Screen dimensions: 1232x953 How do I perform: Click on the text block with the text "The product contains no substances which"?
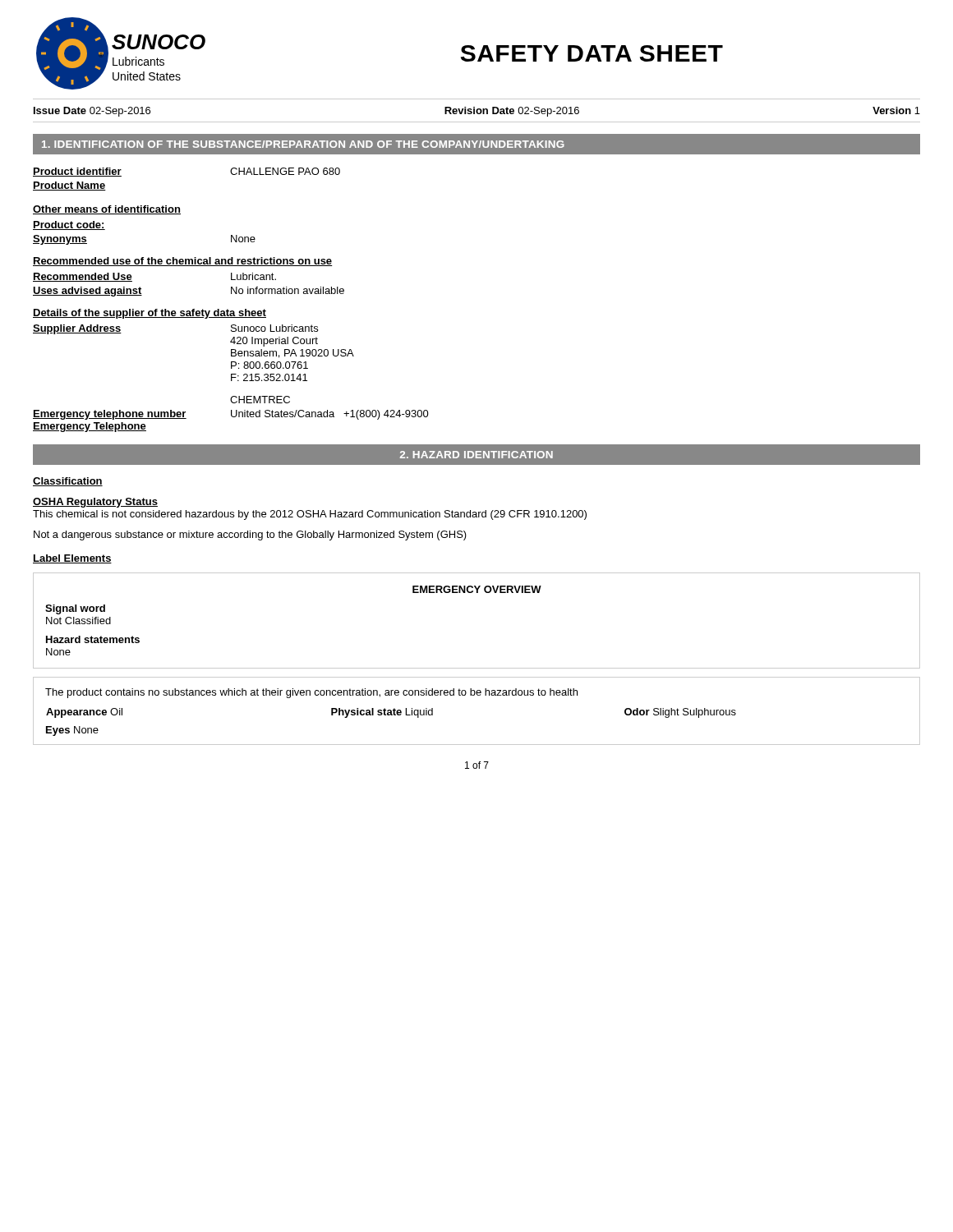point(311,693)
